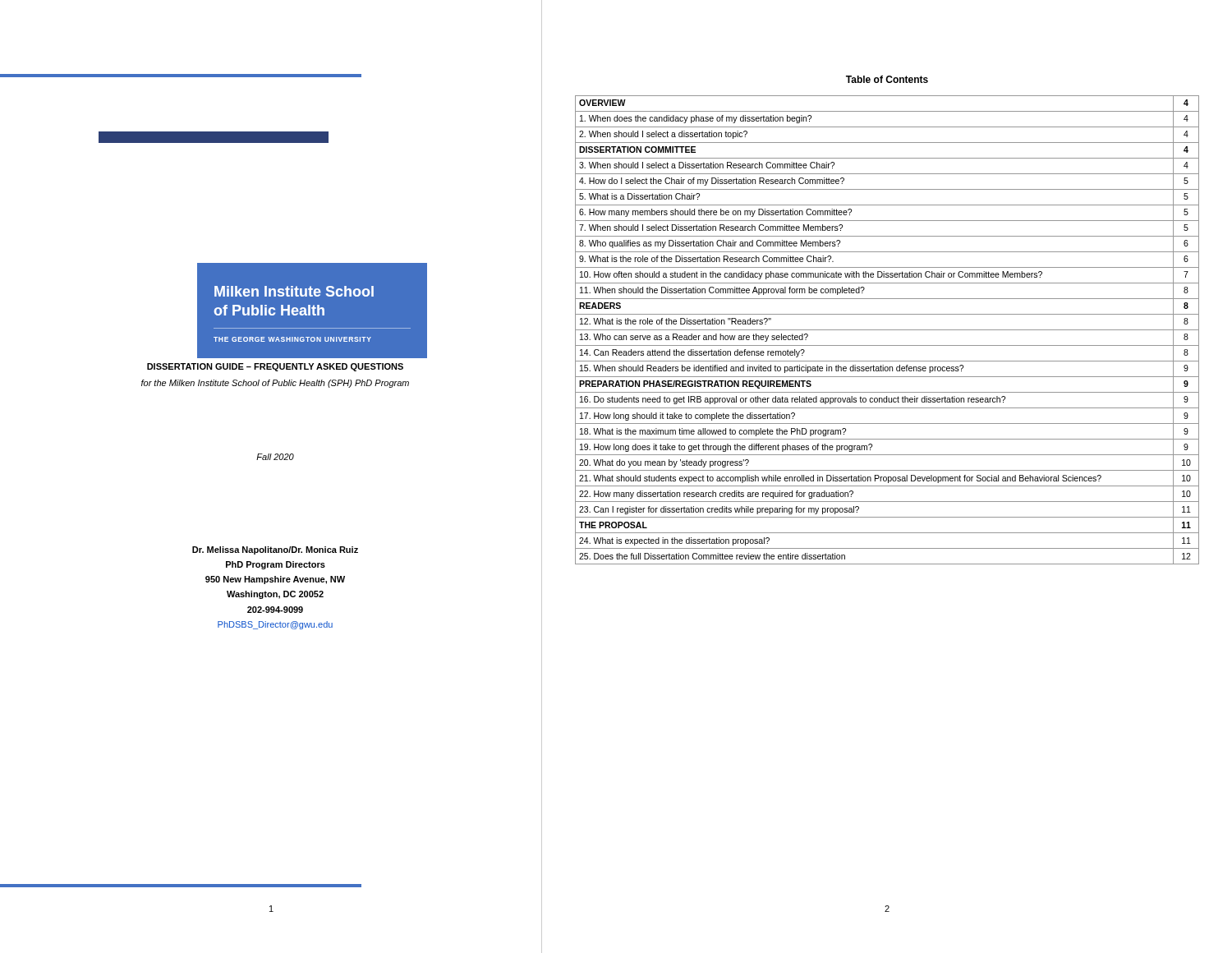Where is the passage that starts "Dr. Melissa Napolitano/Dr."?
The height and width of the screenshot is (953, 1232).
click(x=275, y=587)
